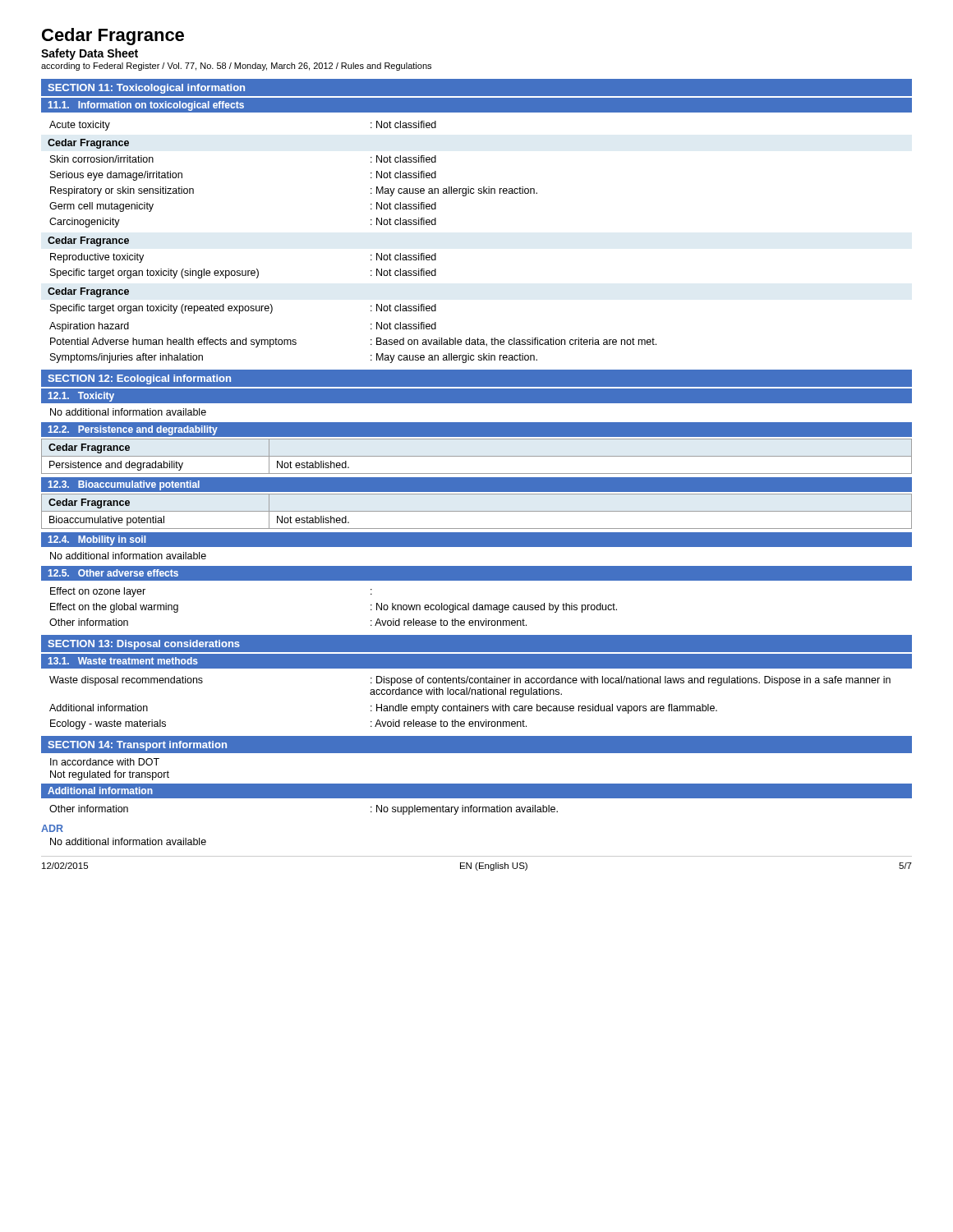Find "Reproductive toxicity : Not classified" on this page

(98, 257)
